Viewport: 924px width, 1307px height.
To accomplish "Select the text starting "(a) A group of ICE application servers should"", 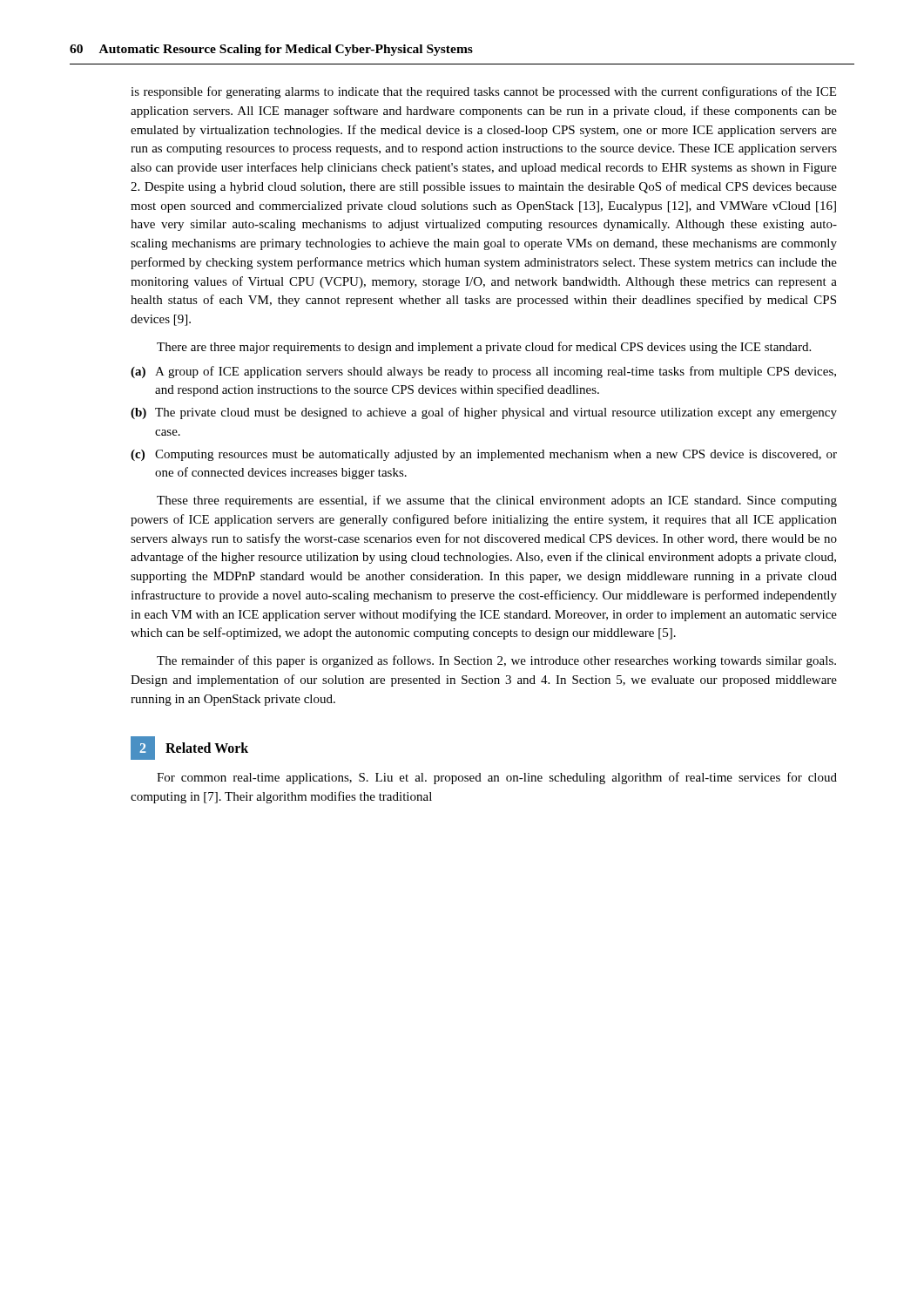I will 484,381.
